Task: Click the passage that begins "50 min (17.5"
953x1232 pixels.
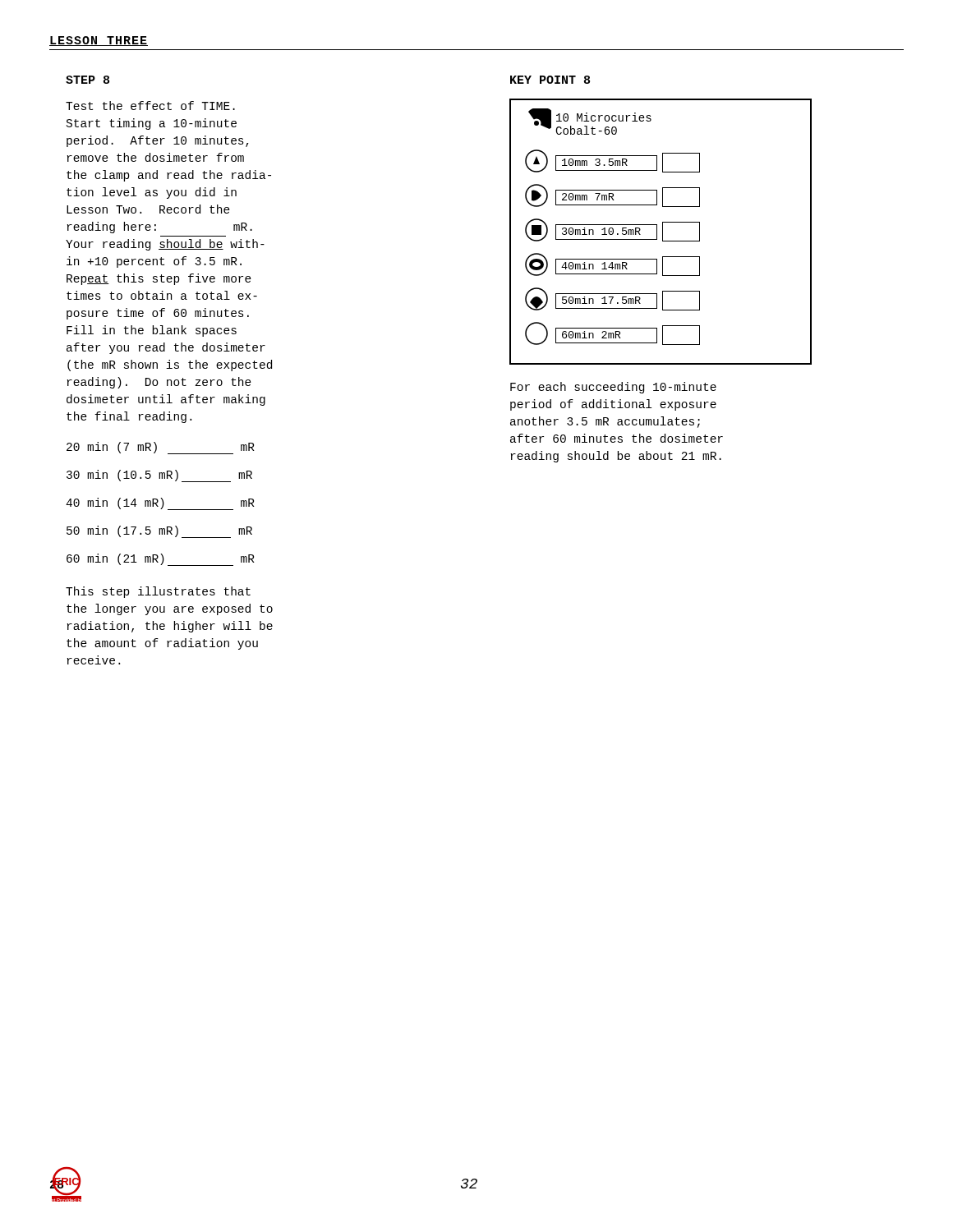Action: click(159, 532)
